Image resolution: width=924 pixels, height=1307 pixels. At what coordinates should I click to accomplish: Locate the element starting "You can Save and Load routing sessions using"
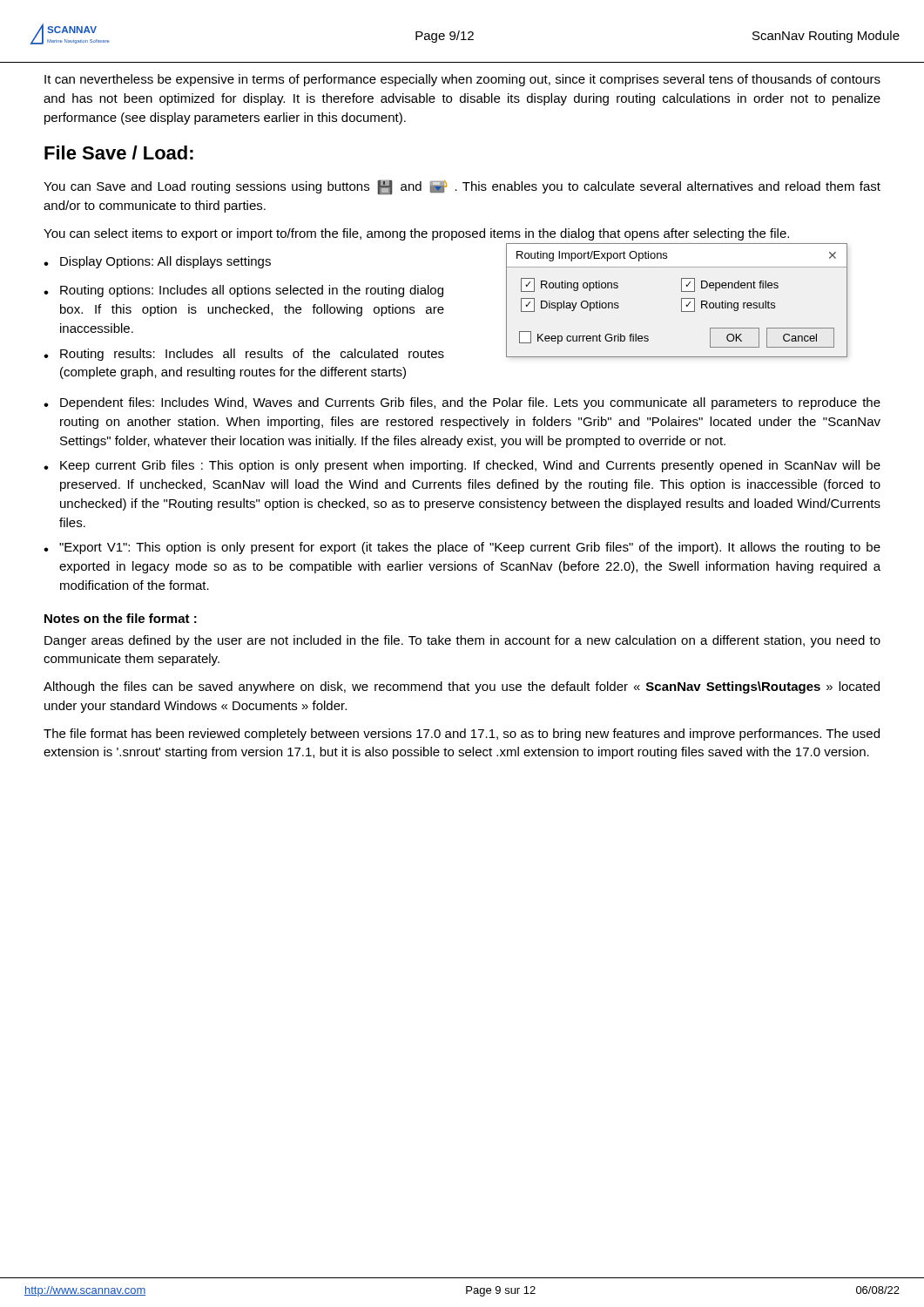pos(462,196)
